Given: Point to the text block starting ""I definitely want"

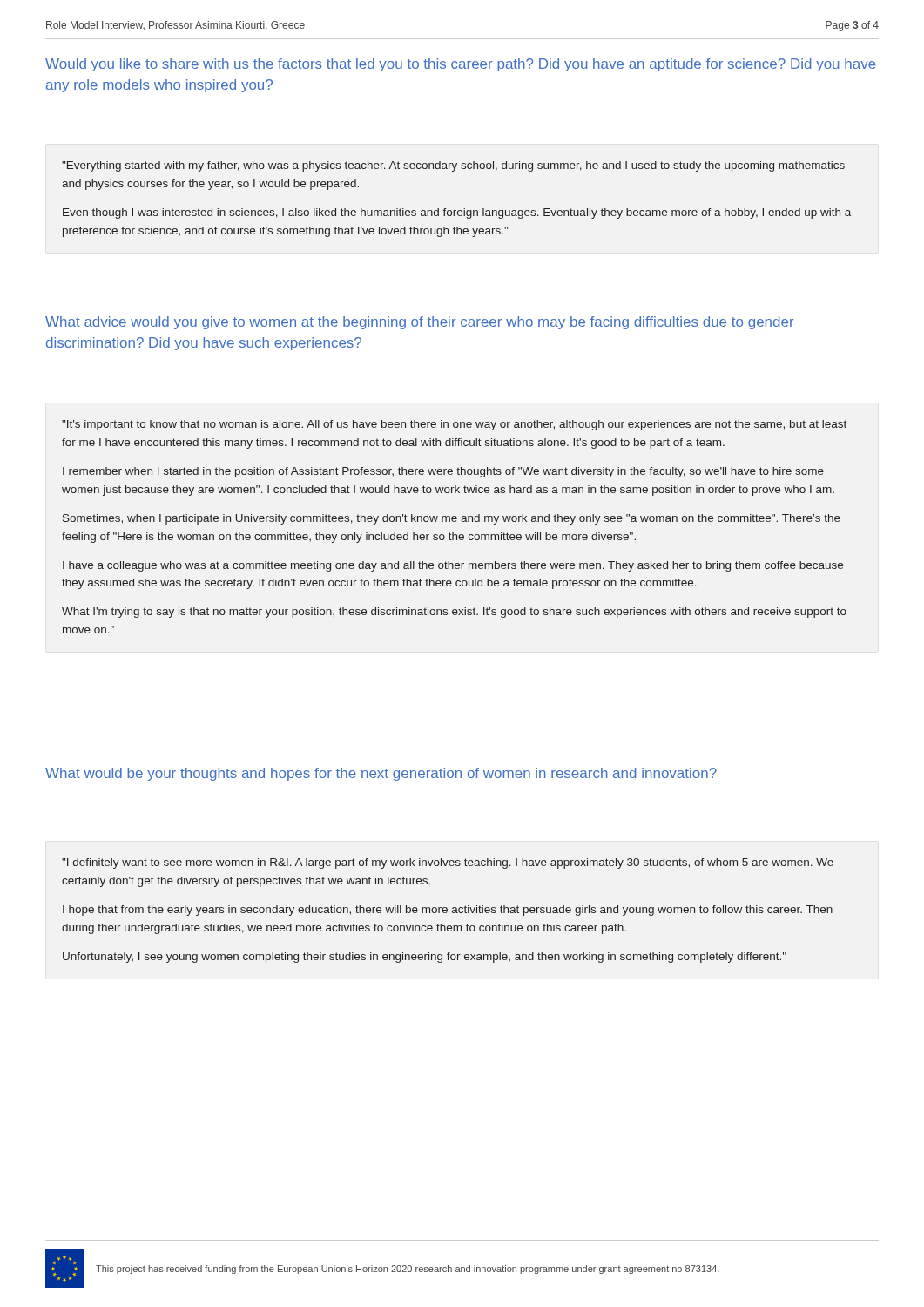Looking at the screenshot, I should [462, 910].
